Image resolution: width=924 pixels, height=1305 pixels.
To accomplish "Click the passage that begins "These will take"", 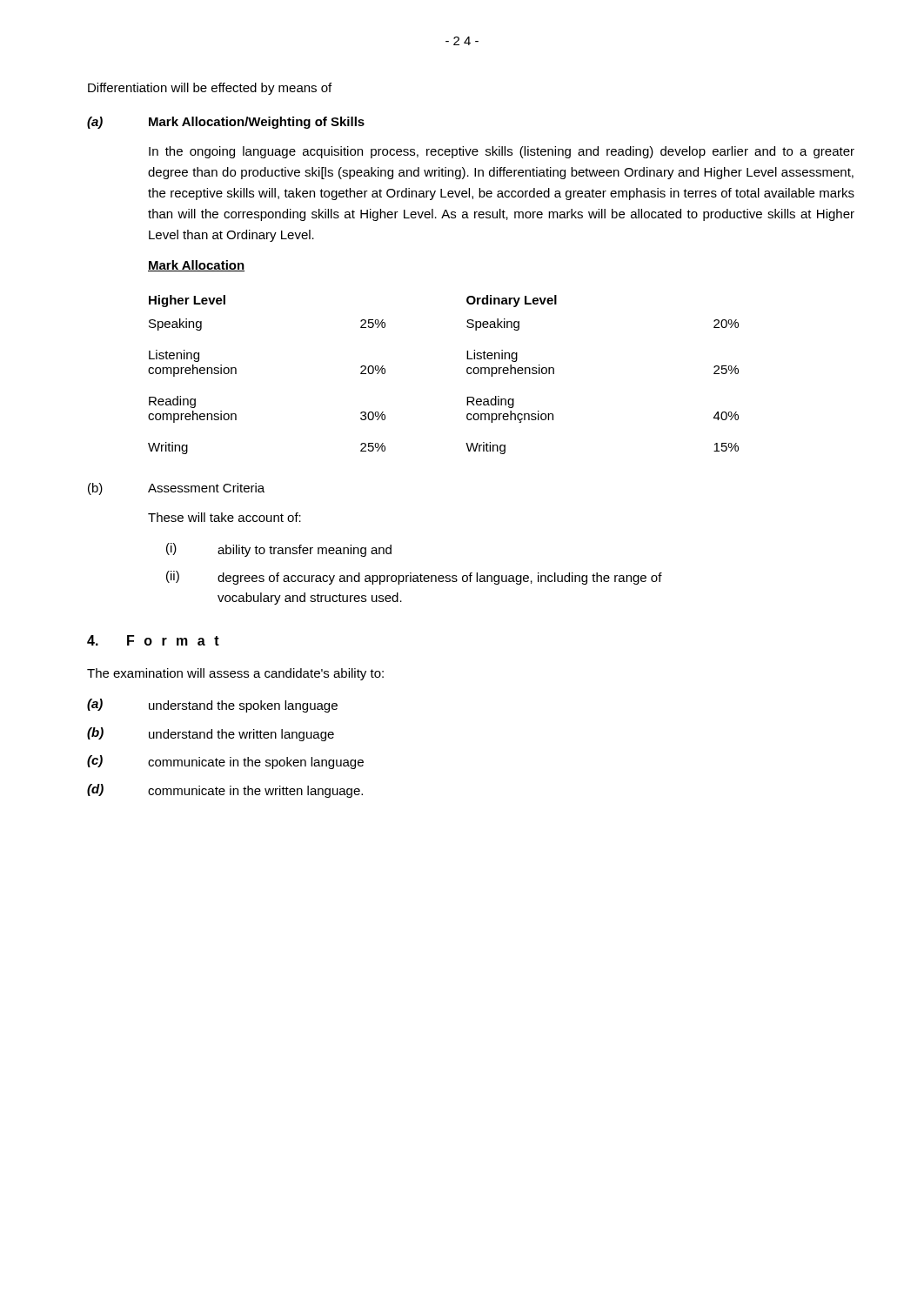I will 225,517.
